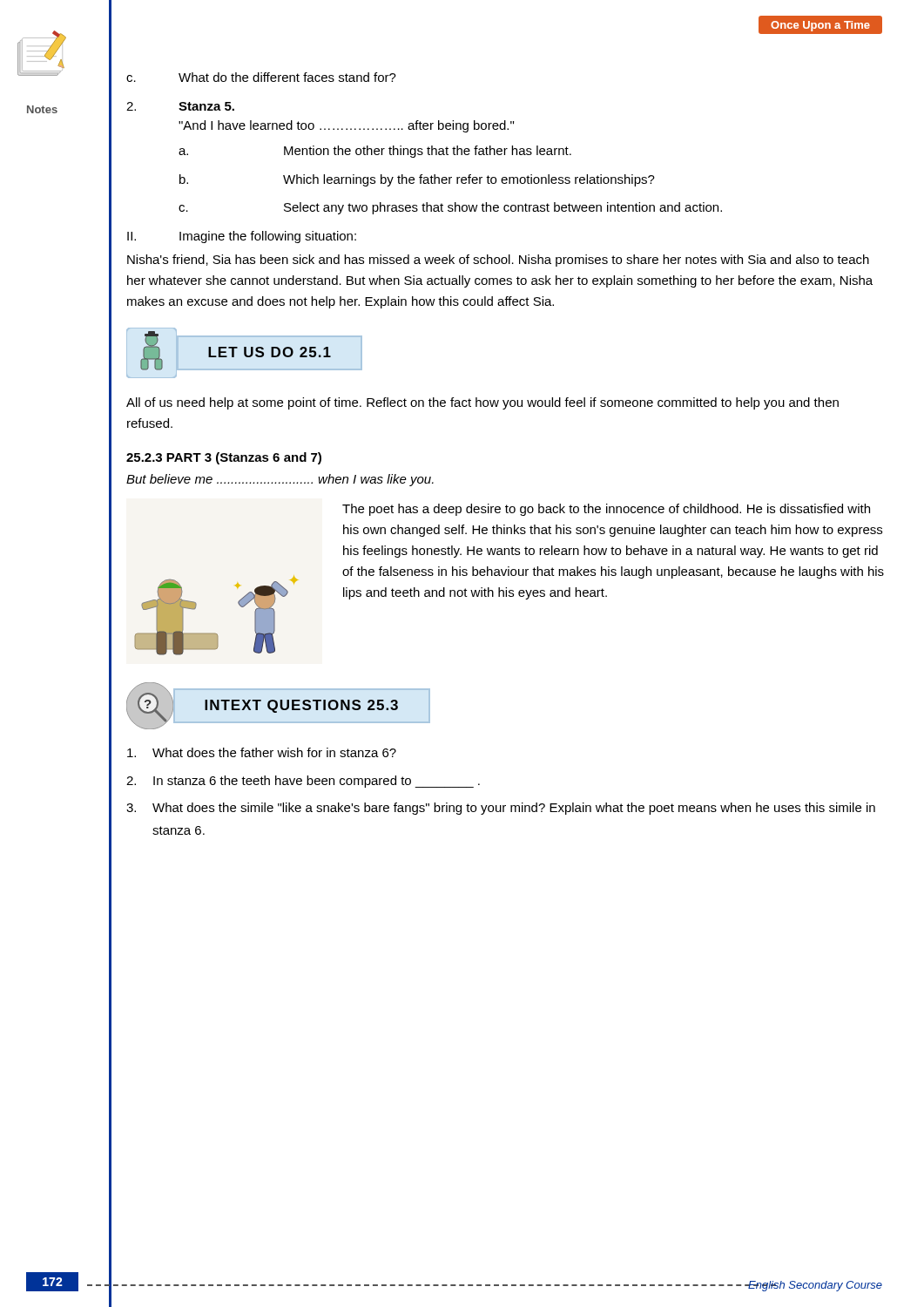Locate the illustration
The width and height of the screenshot is (924, 1307).
[x=226, y=582]
